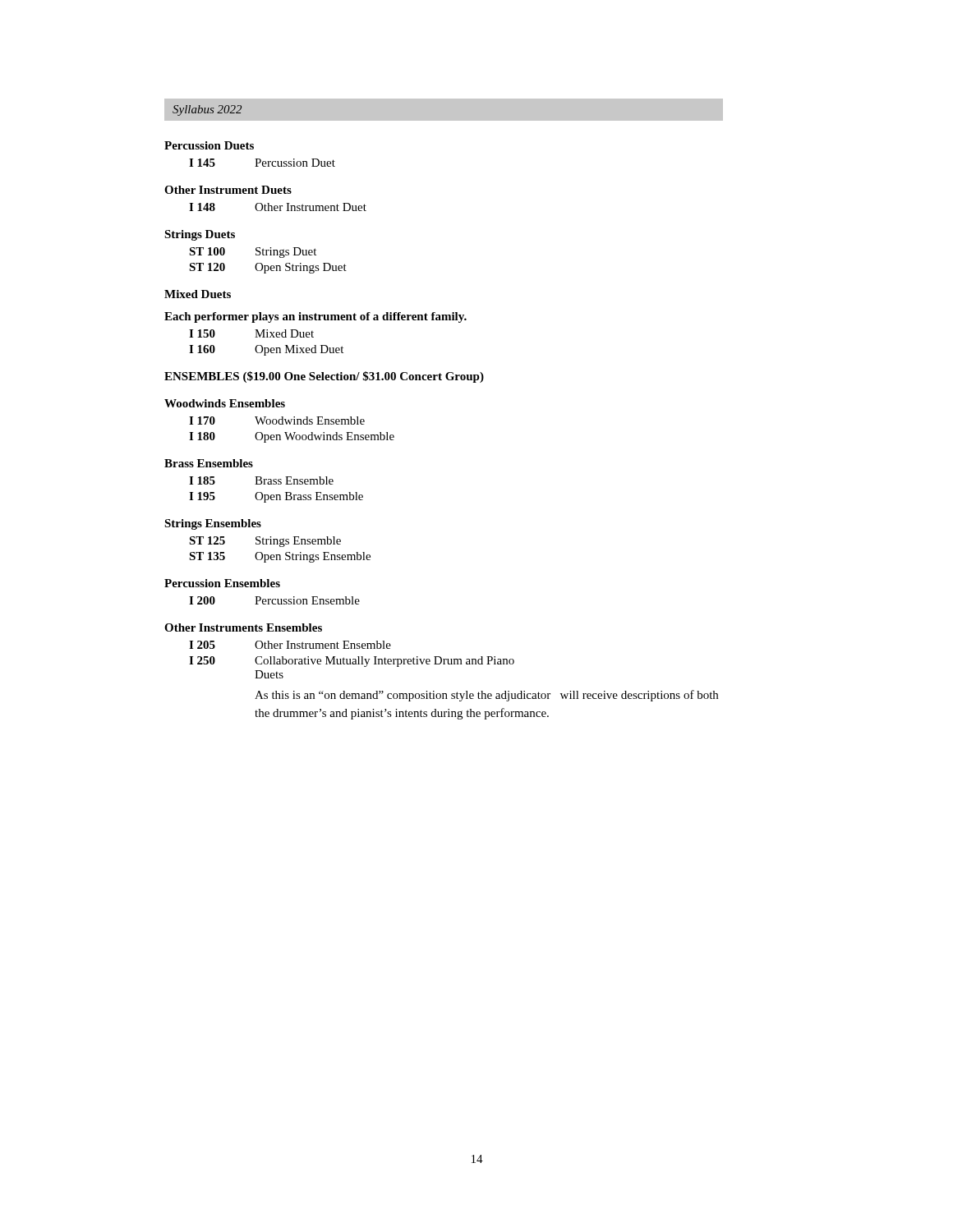Locate the element starting "I 195 Open Brass Ensemble"
Image resolution: width=953 pixels, height=1232 pixels.
click(276, 496)
